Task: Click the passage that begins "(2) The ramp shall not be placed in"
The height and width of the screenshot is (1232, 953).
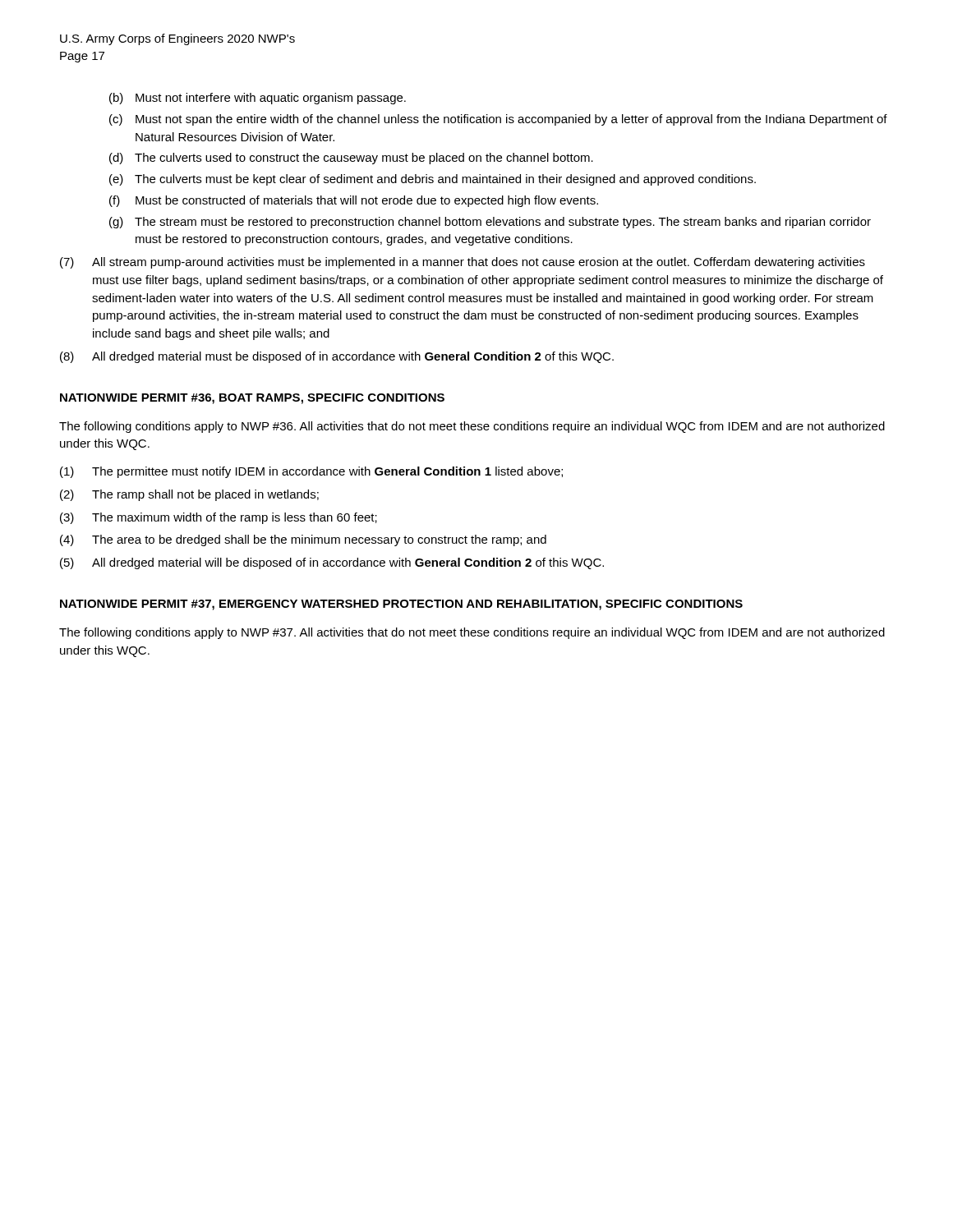Action: point(189,494)
